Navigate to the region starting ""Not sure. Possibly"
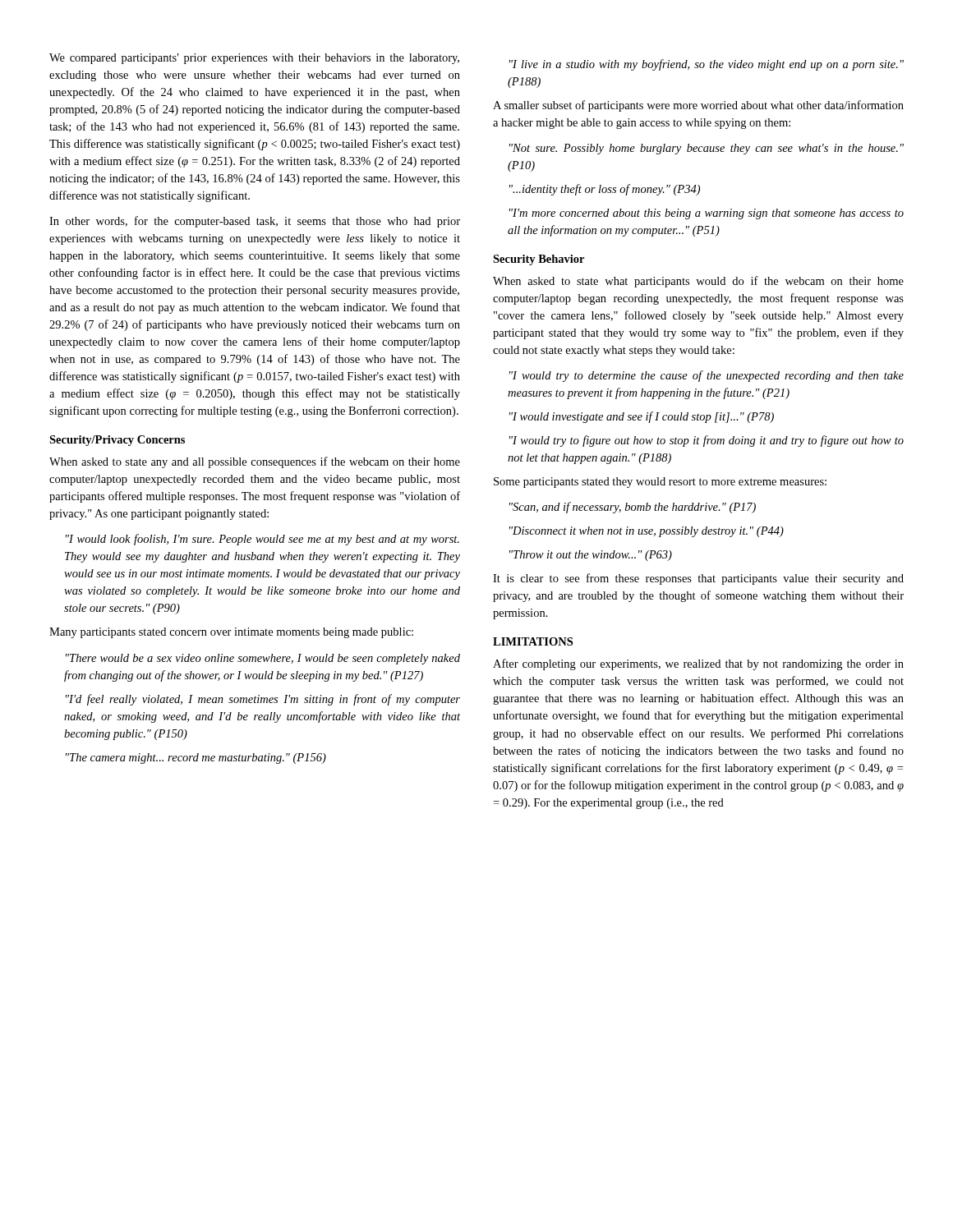The height and width of the screenshot is (1232, 953). tap(706, 157)
